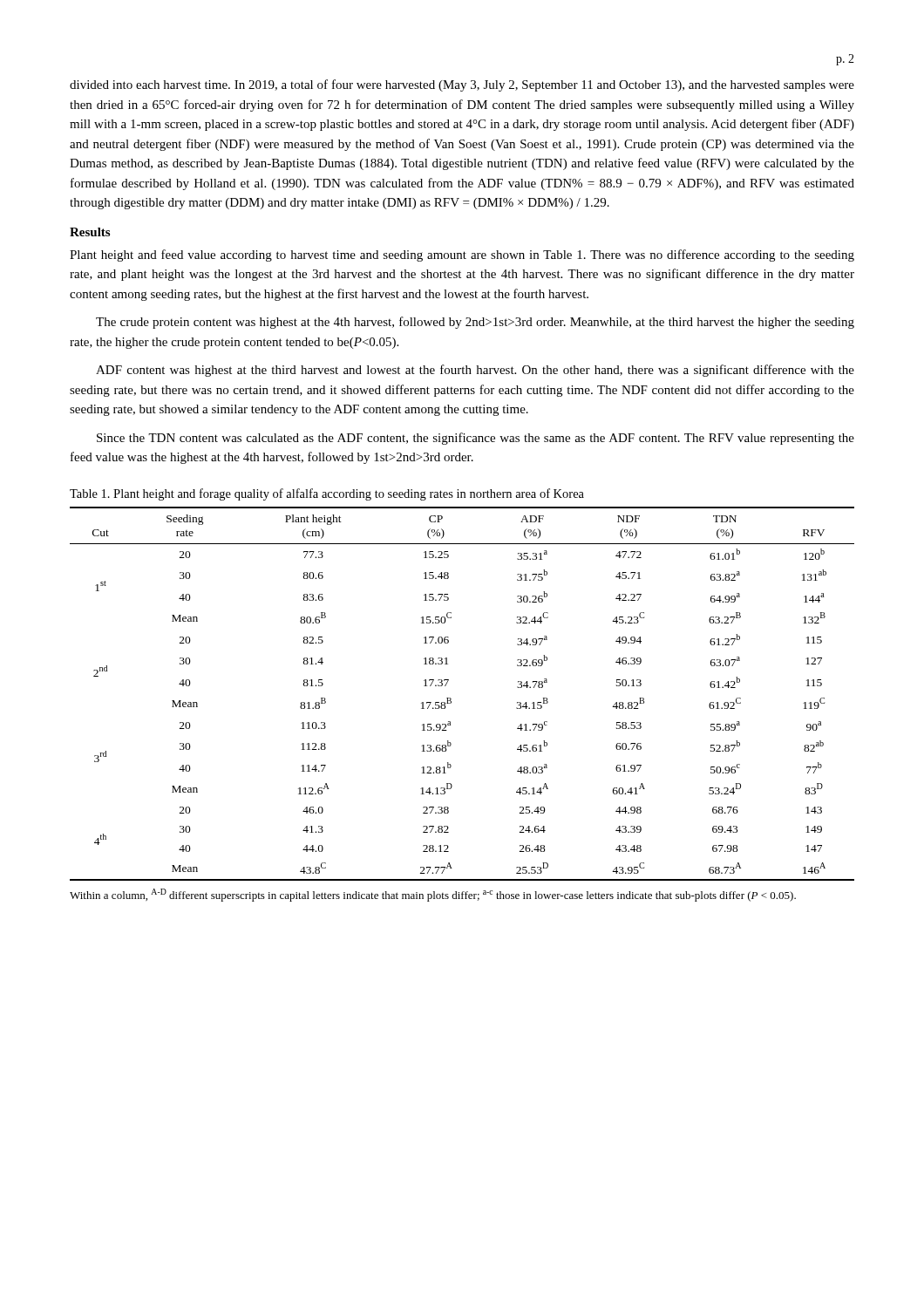The width and height of the screenshot is (924, 1308).
Task: Select the footnote containing "Within a column, A-D different superscripts"
Action: pos(433,894)
